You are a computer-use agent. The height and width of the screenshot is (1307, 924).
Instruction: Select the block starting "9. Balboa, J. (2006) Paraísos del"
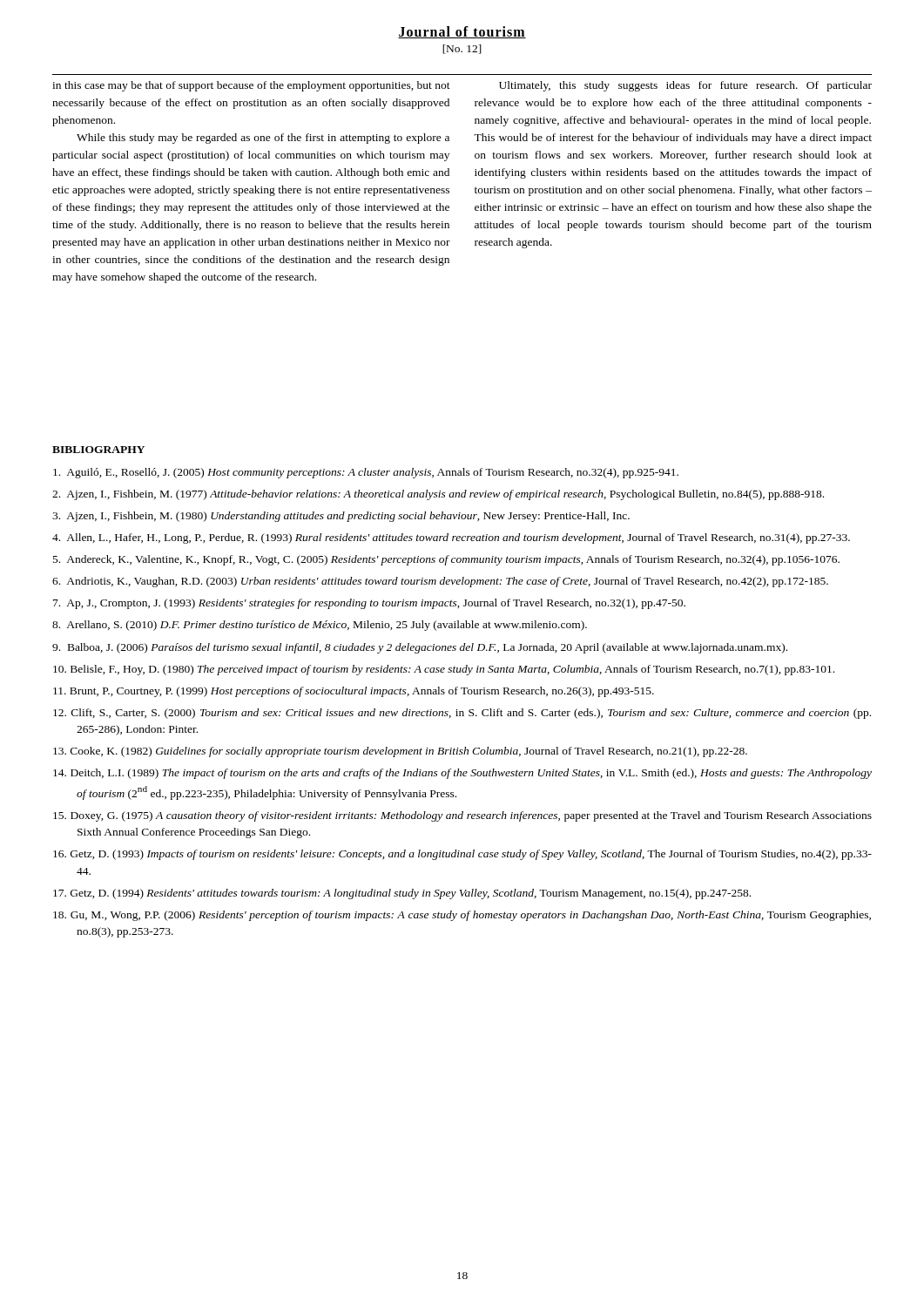tap(420, 647)
